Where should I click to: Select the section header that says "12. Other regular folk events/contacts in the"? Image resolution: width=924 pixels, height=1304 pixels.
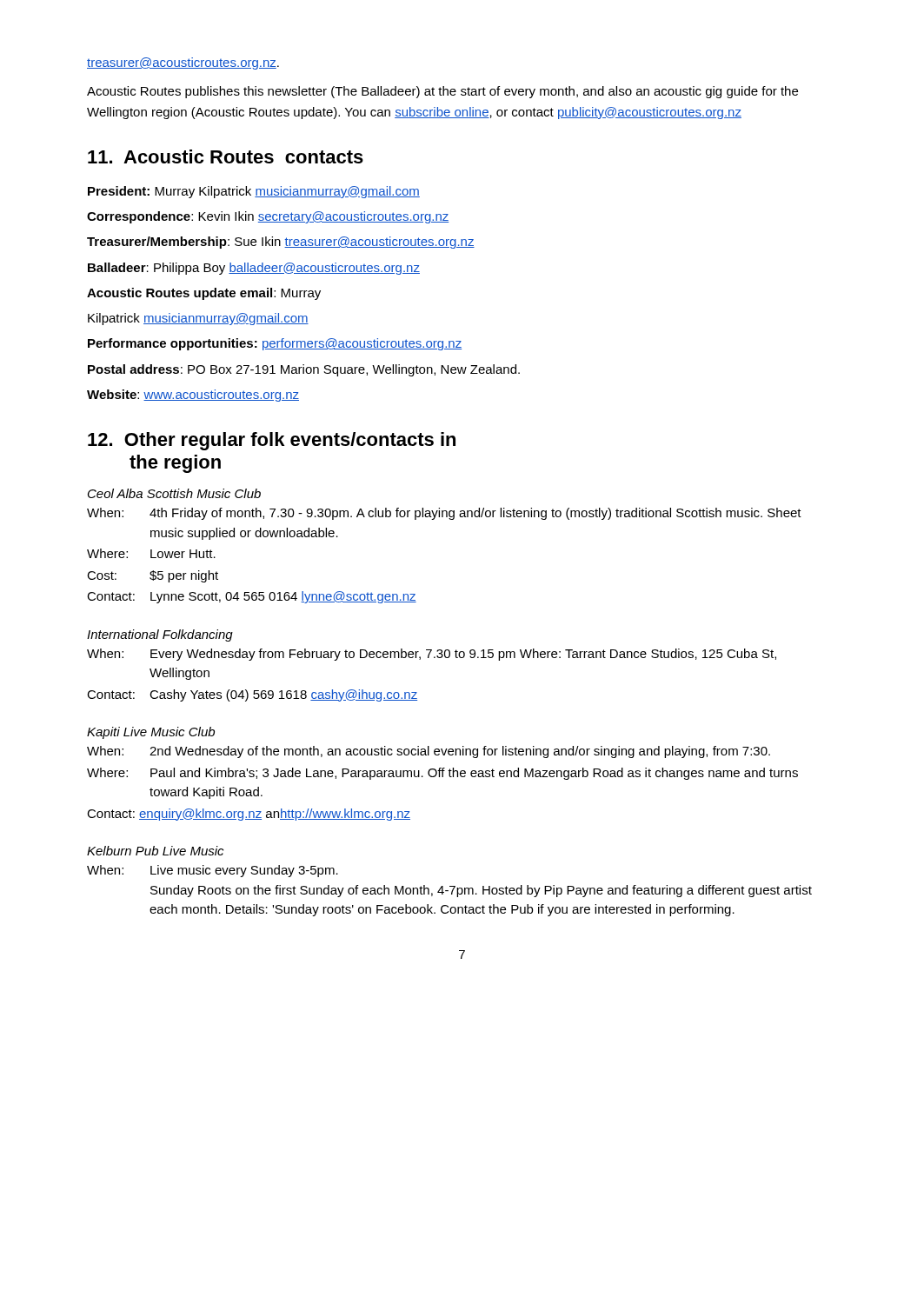pyautogui.click(x=272, y=451)
